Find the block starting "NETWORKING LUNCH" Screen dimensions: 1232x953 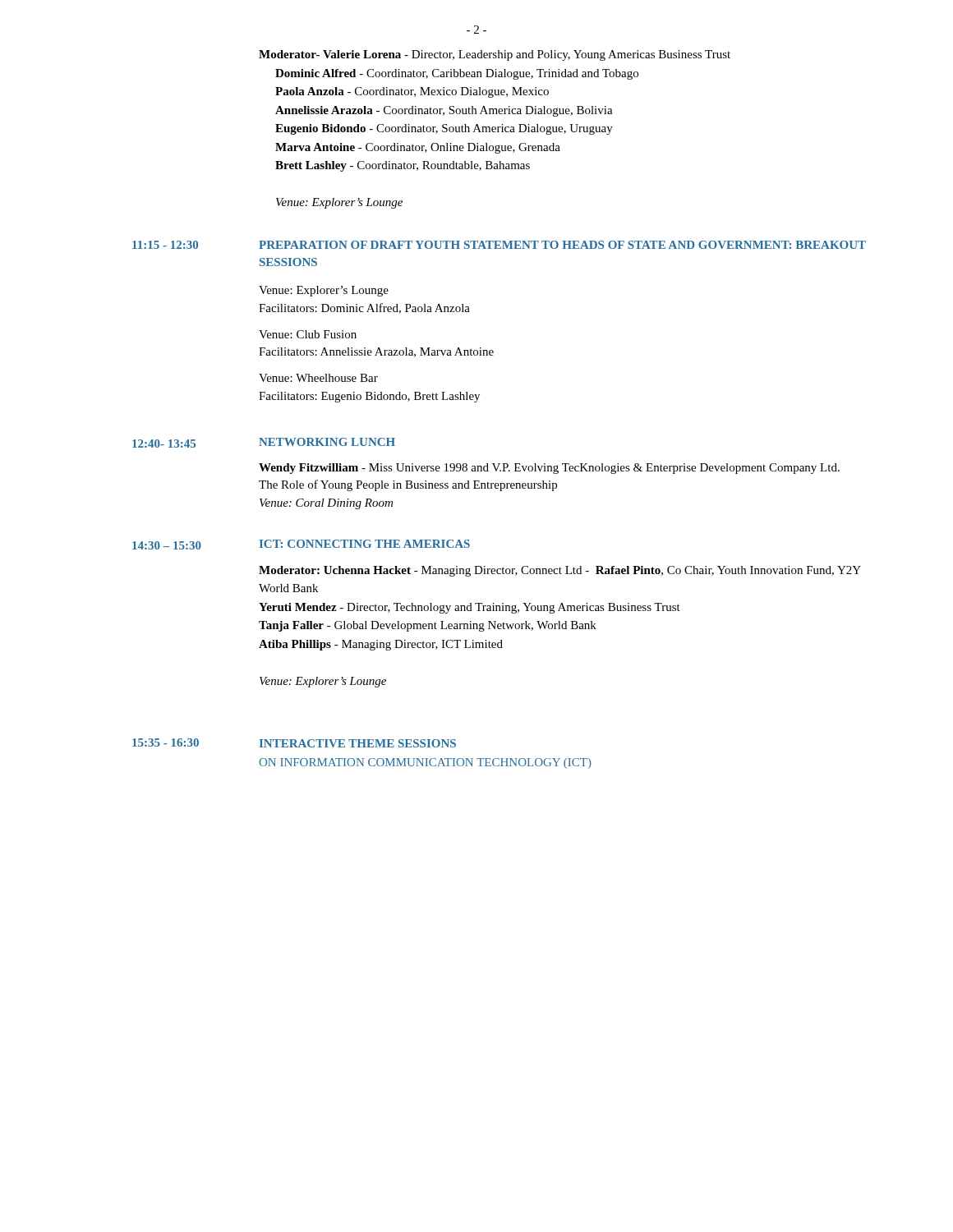coord(327,441)
